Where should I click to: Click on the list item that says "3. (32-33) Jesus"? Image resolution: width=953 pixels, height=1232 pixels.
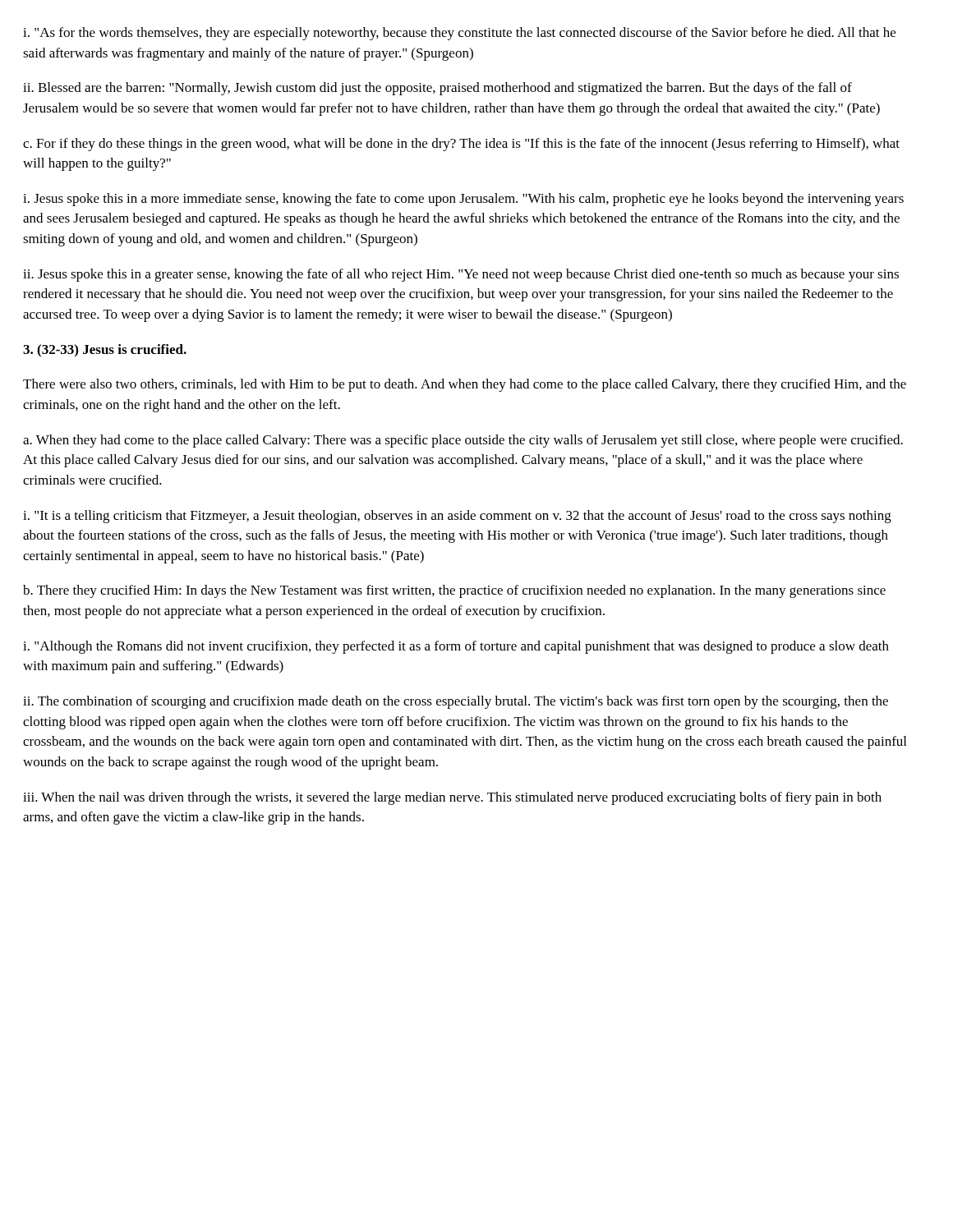tap(105, 349)
